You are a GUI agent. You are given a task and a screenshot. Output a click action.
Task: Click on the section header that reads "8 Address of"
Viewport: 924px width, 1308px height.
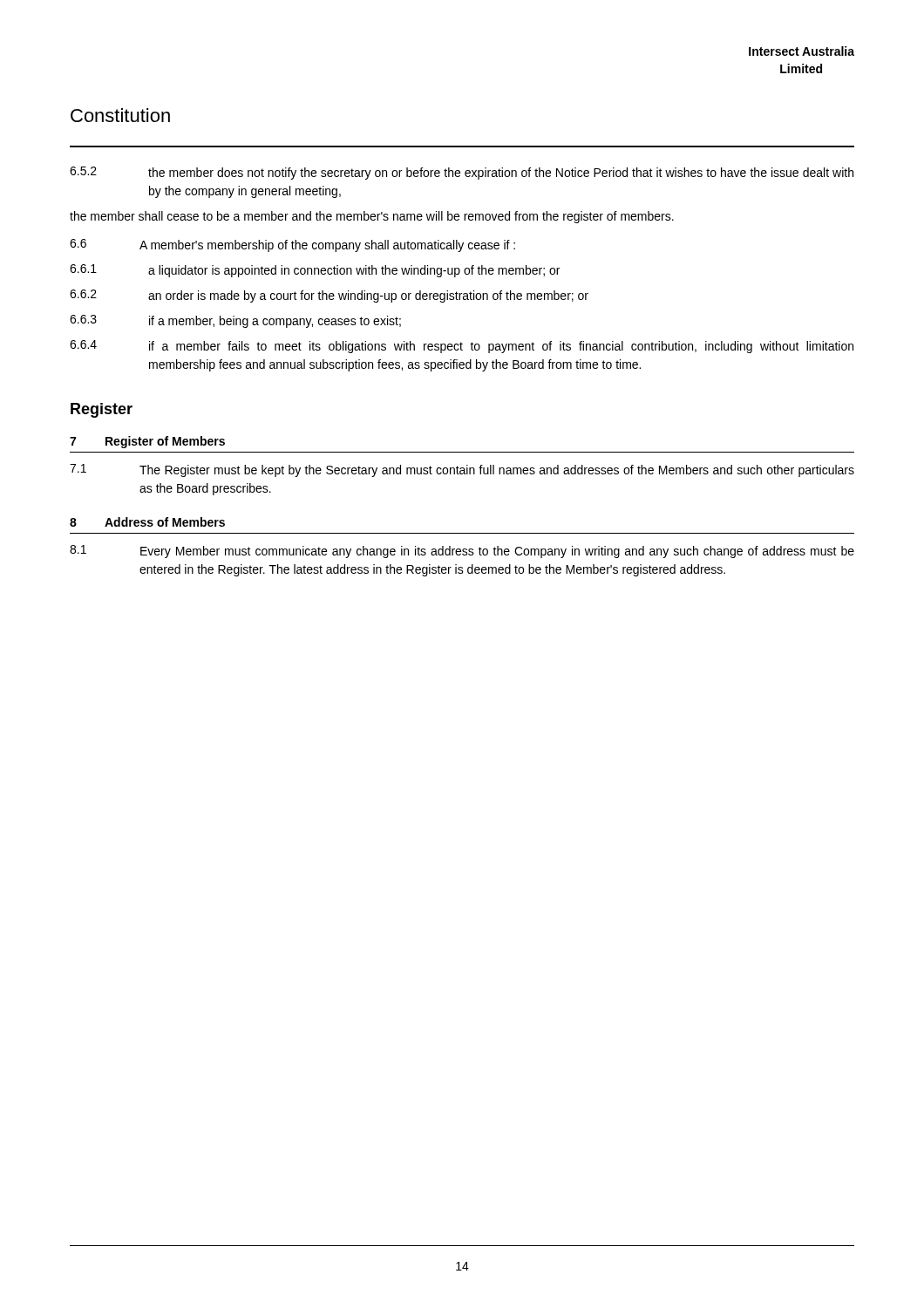coord(462,522)
